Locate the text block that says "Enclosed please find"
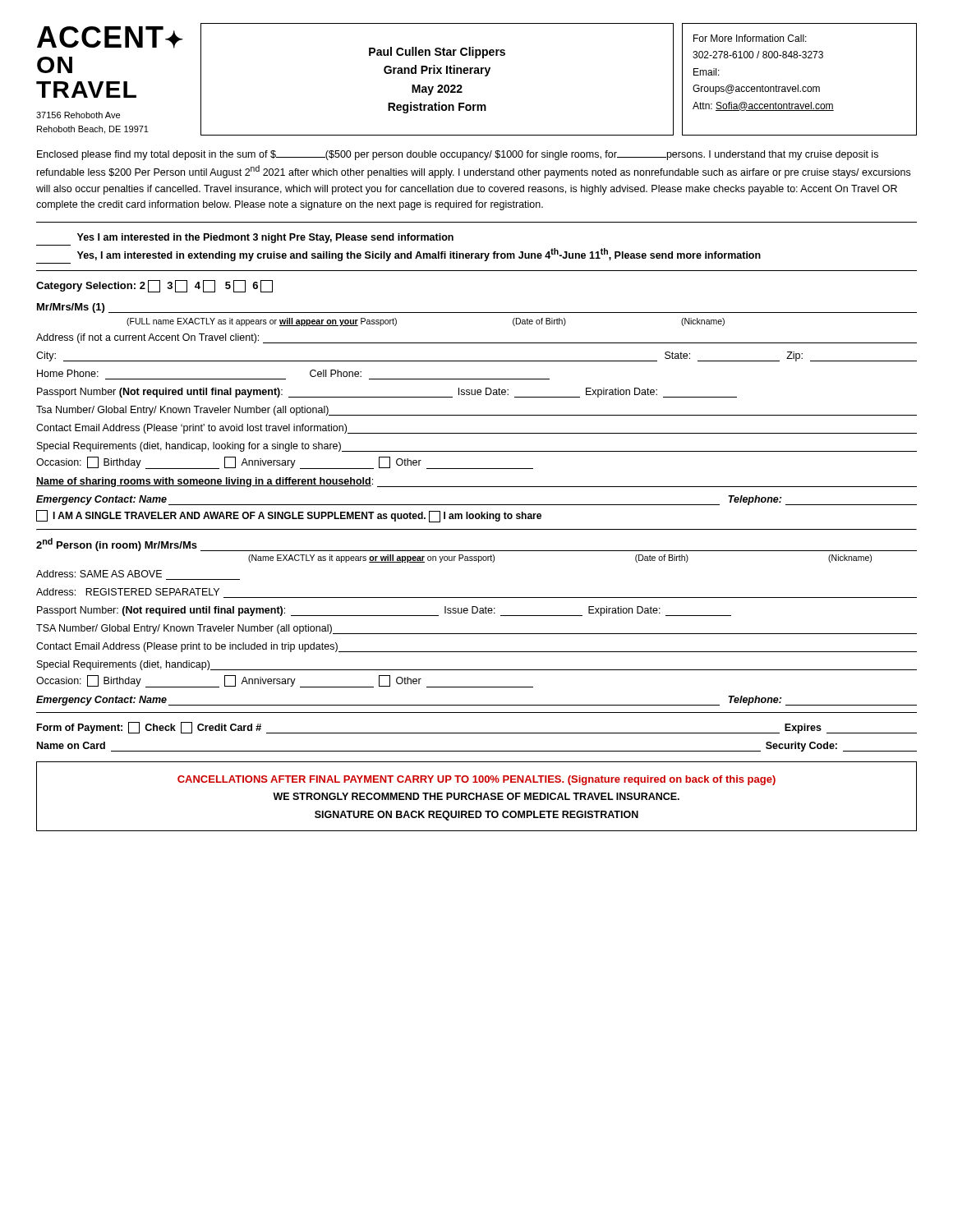953x1232 pixels. (473, 177)
